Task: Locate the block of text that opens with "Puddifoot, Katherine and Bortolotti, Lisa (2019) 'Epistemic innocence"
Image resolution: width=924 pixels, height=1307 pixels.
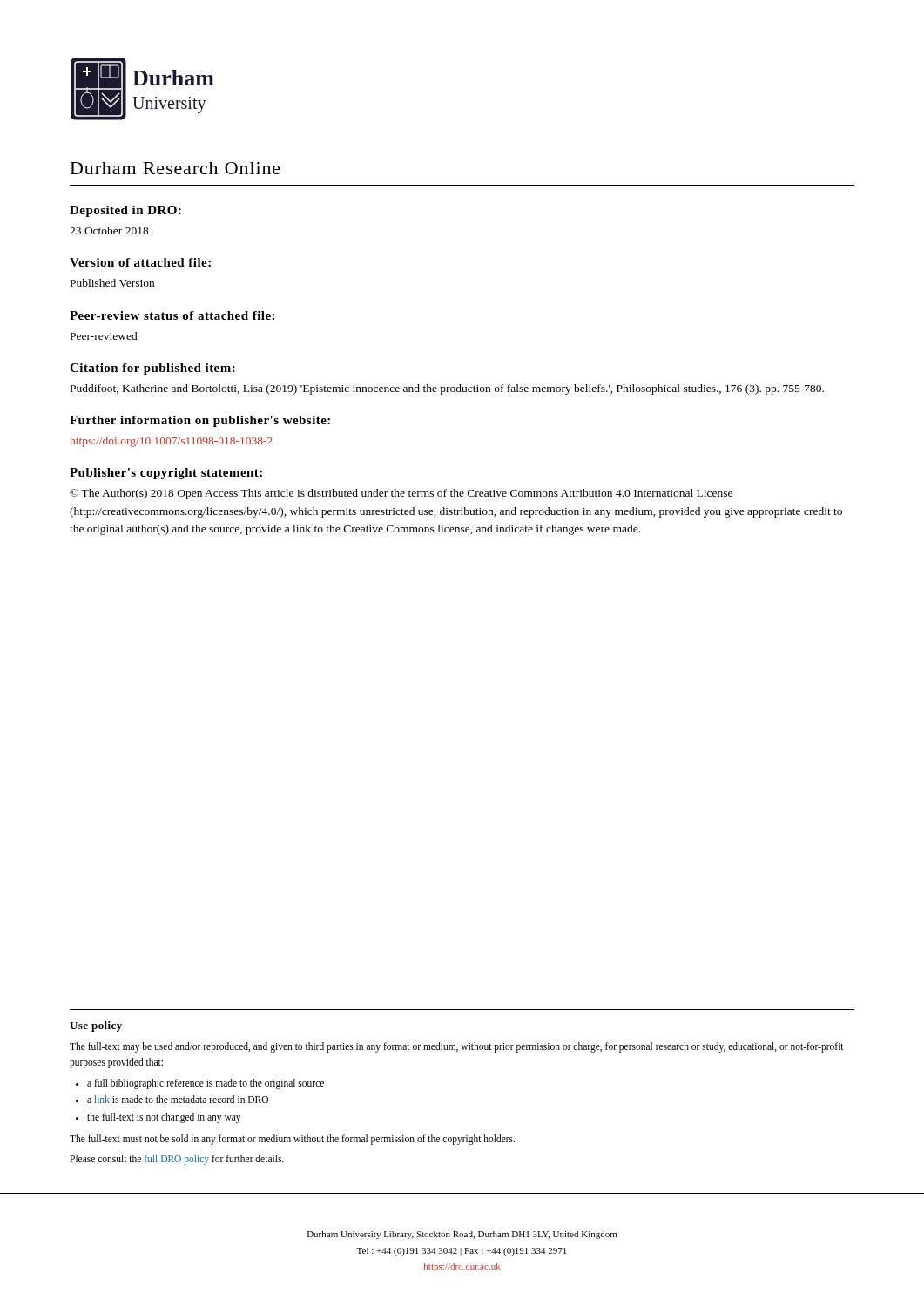Action: coord(447,388)
